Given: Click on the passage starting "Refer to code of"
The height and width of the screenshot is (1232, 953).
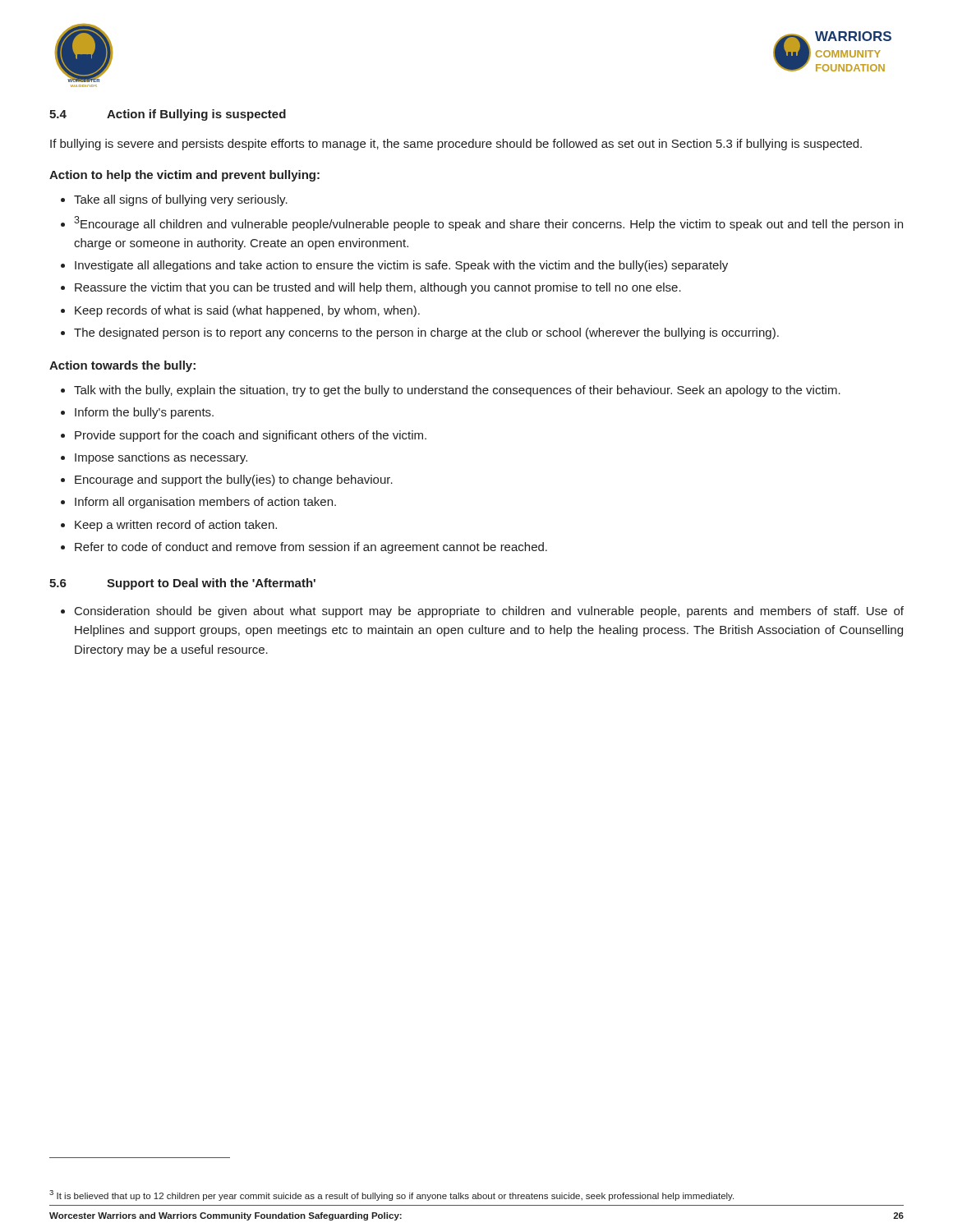Looking at the screenshot, I should pos(311,546).
